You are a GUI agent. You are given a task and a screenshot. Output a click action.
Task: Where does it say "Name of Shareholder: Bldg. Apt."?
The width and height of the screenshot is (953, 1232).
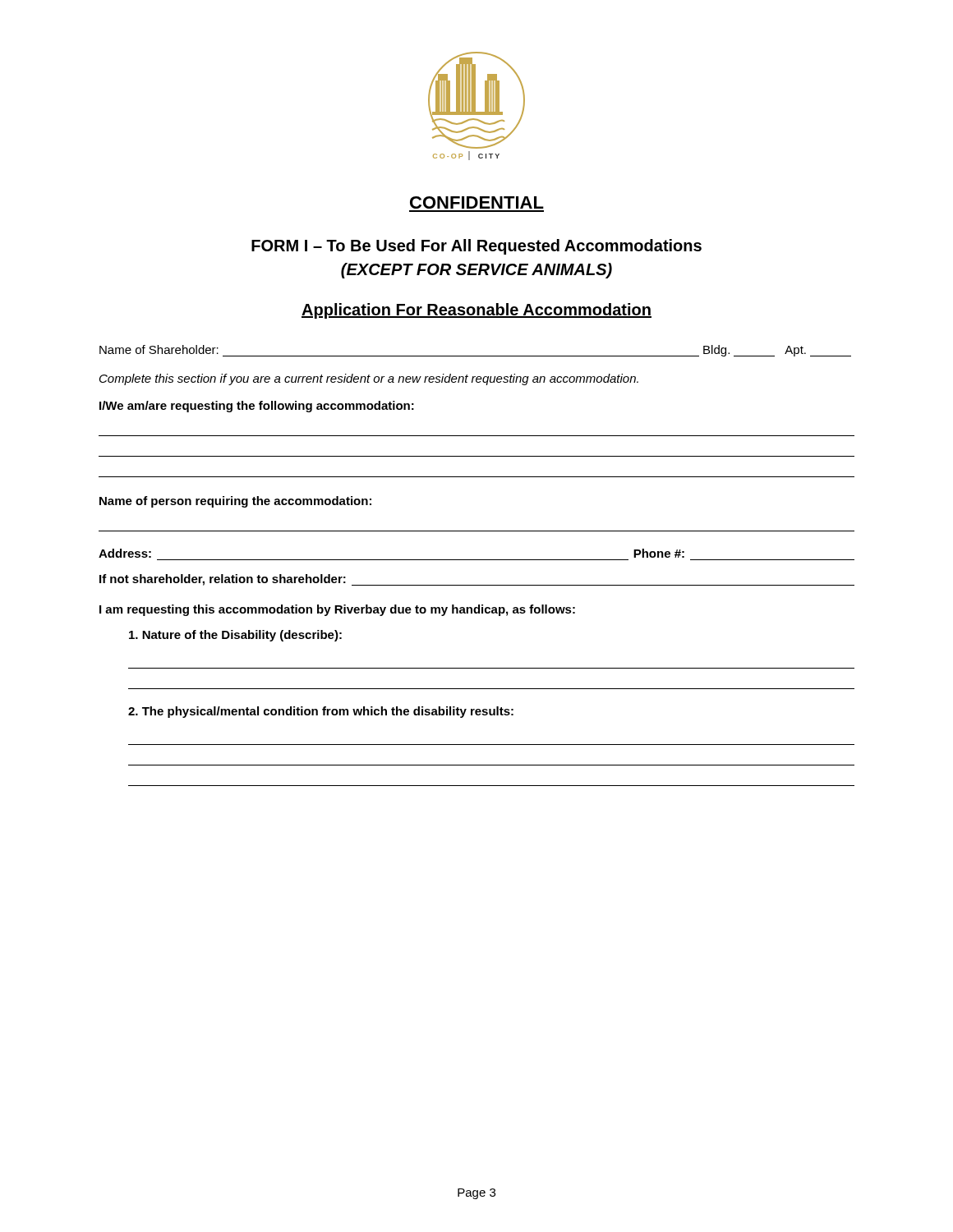(x=475, y=349)
